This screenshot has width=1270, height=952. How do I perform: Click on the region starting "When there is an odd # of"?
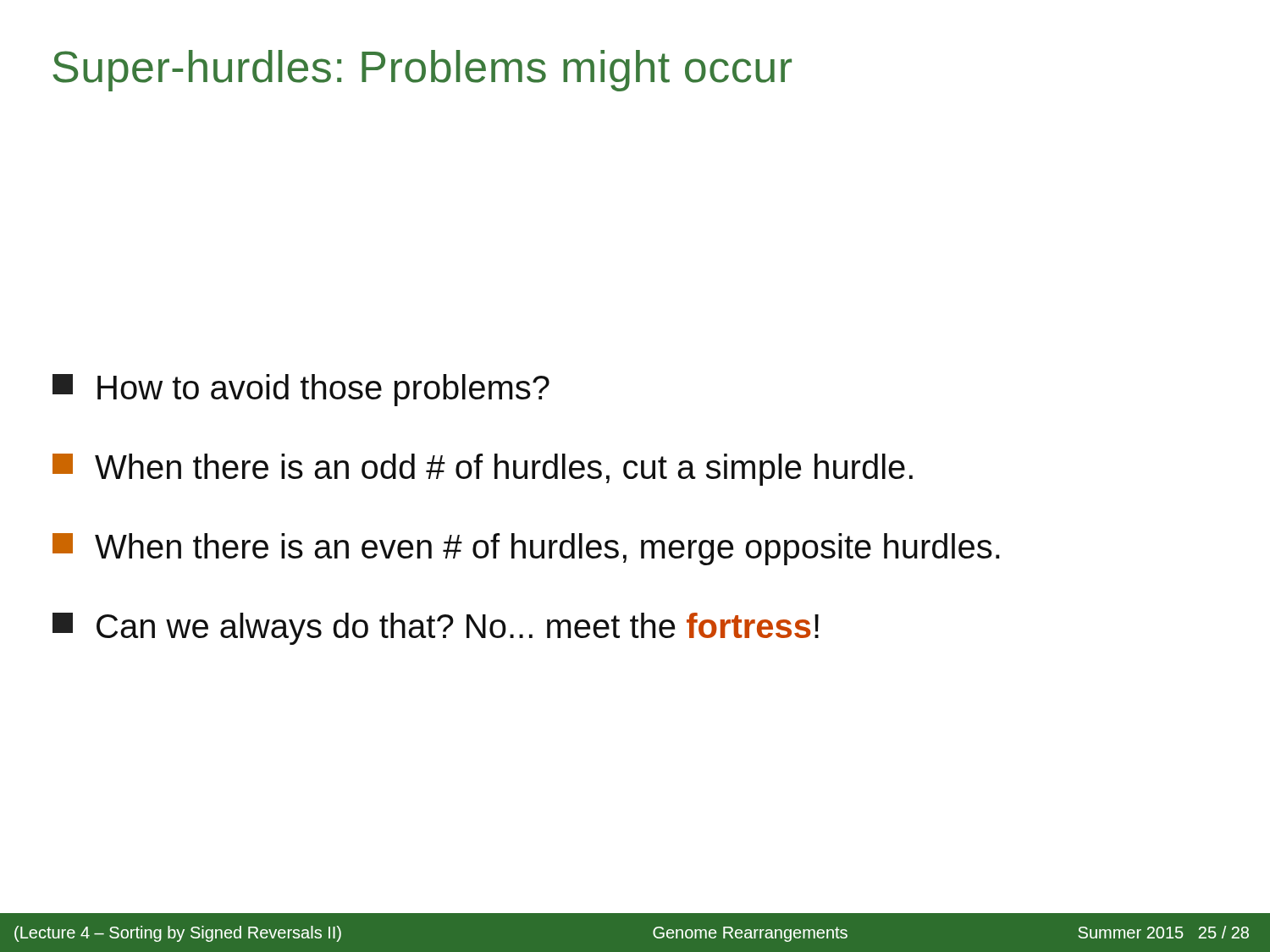tap(483, 467)
